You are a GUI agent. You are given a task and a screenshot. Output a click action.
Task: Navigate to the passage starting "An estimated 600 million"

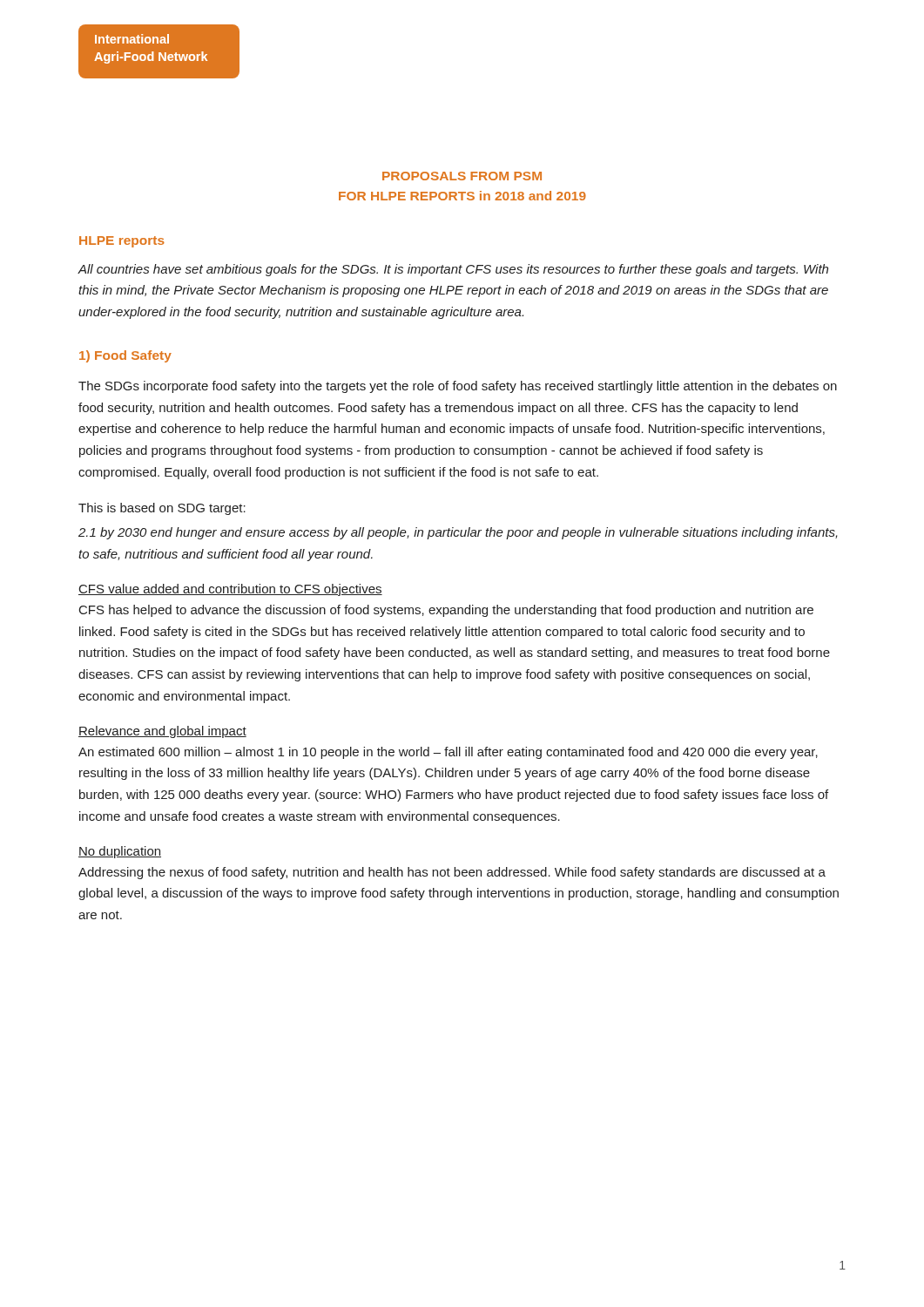click(x=453, y=783)
